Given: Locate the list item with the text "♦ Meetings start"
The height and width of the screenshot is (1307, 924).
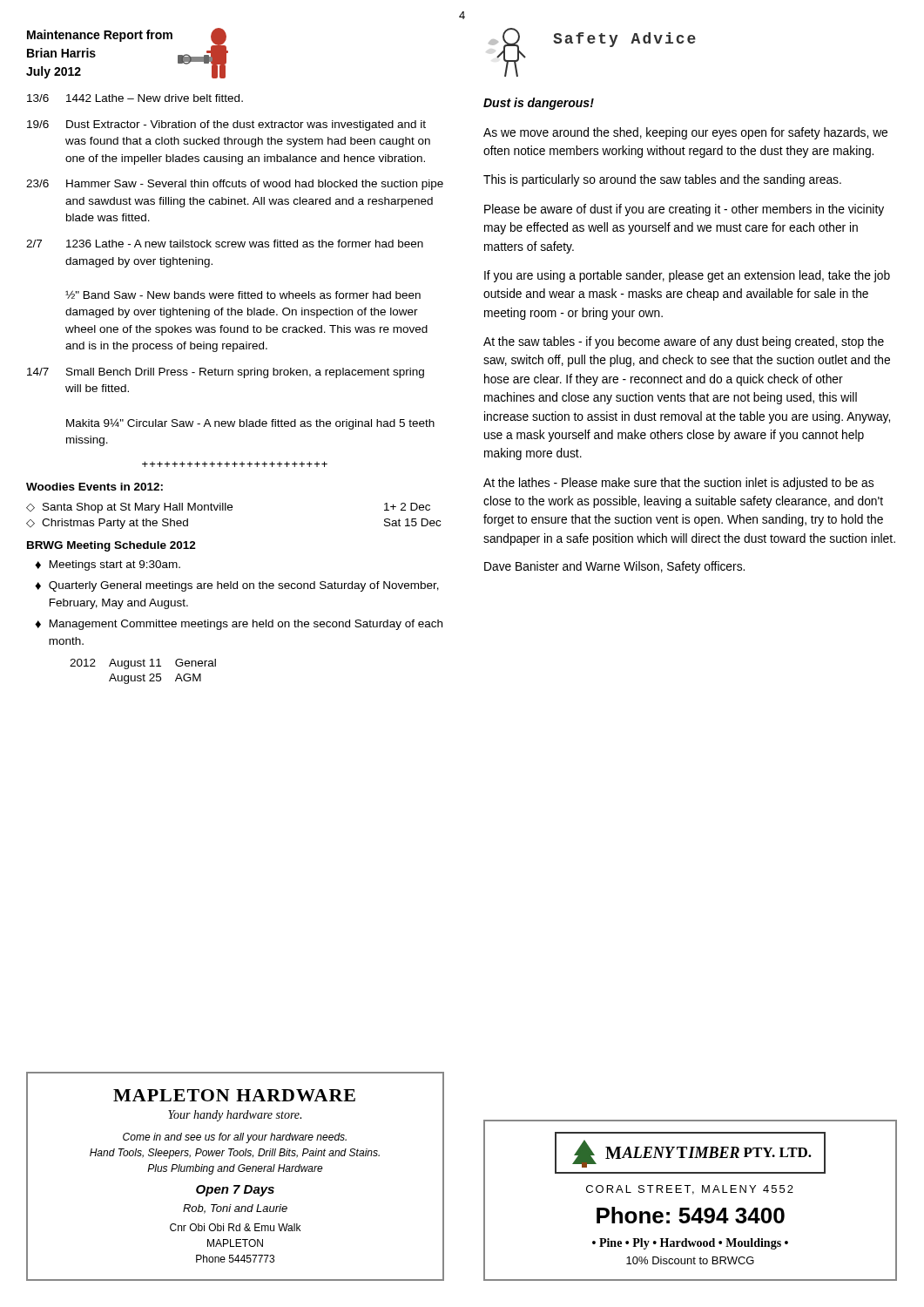Looking at the screenshot, I should (108, 565).
